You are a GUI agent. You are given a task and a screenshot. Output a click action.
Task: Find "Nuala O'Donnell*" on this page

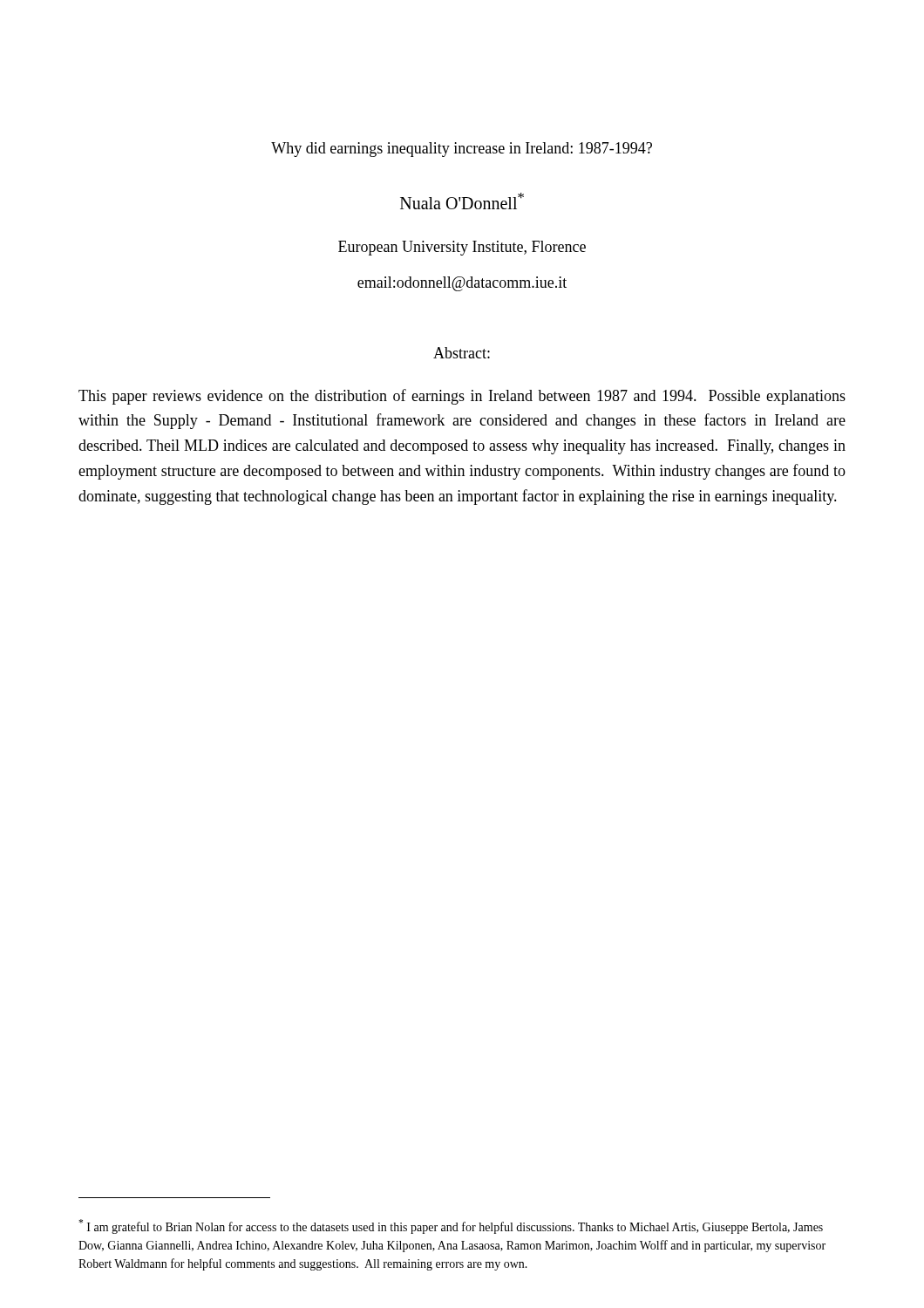462,201
